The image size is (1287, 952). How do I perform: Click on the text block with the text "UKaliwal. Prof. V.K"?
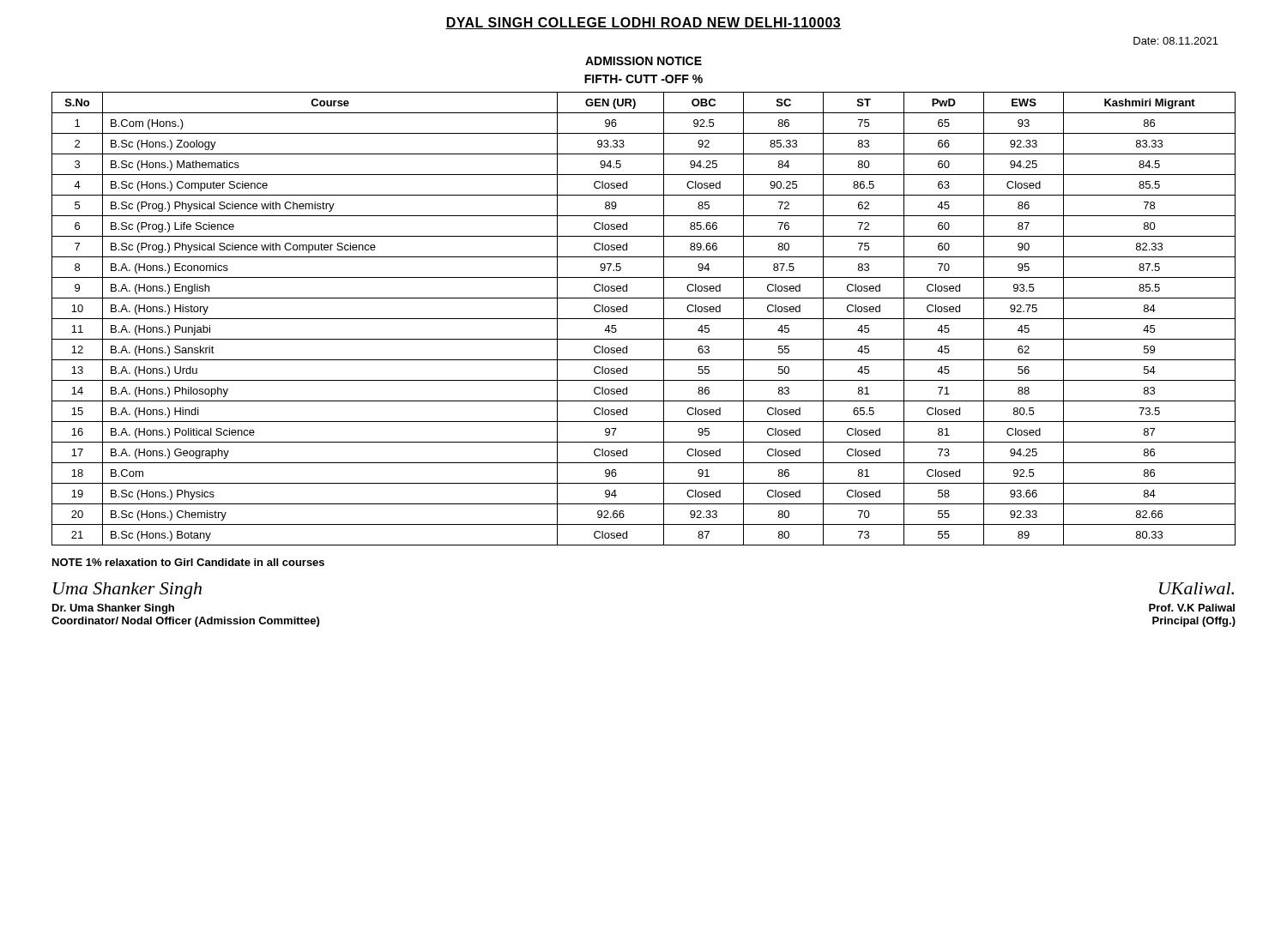[x=1192, y=602]
